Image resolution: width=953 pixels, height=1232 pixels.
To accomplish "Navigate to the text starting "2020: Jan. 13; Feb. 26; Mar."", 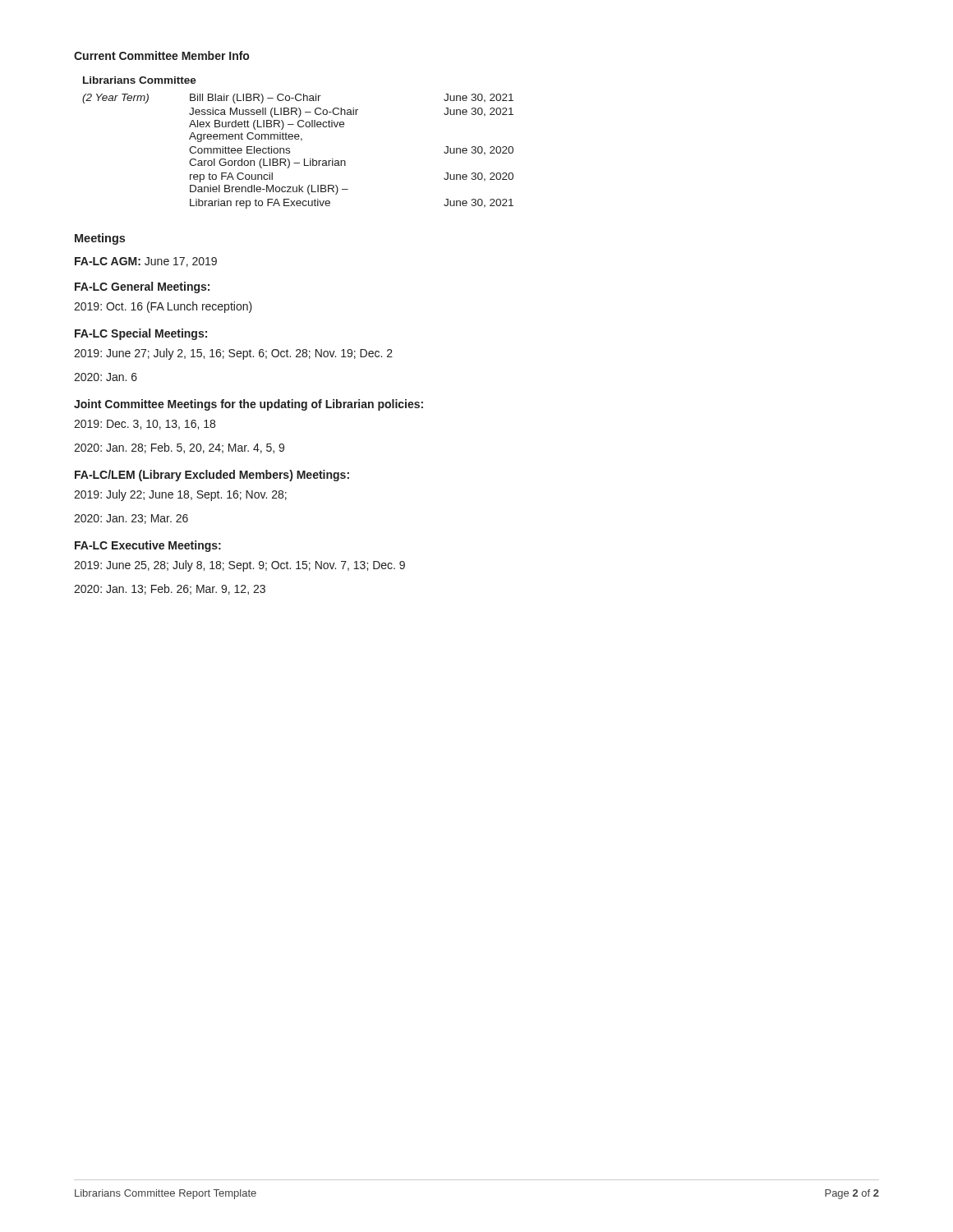I will coord(170,589).
